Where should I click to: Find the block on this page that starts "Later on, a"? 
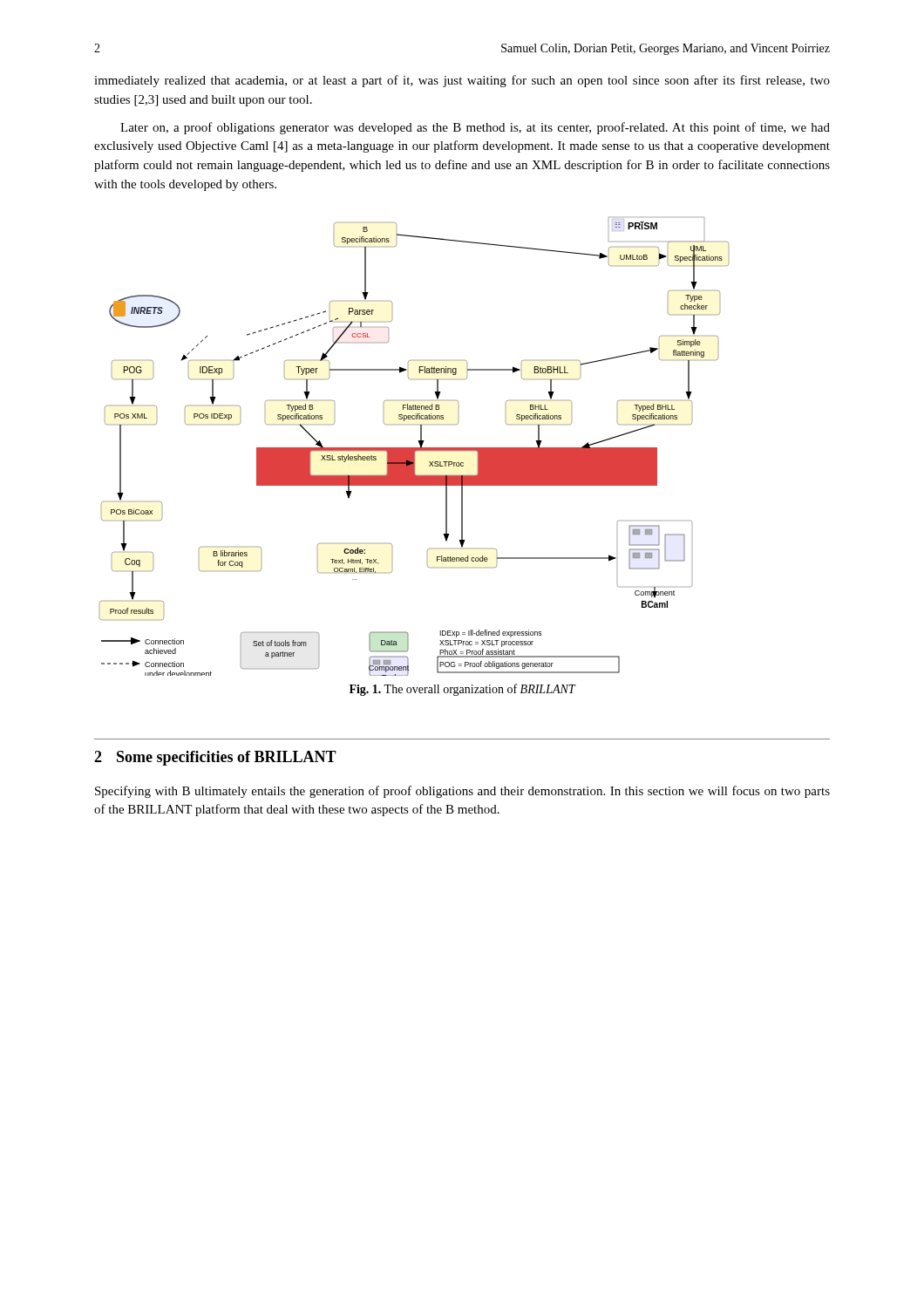(462, 156)
